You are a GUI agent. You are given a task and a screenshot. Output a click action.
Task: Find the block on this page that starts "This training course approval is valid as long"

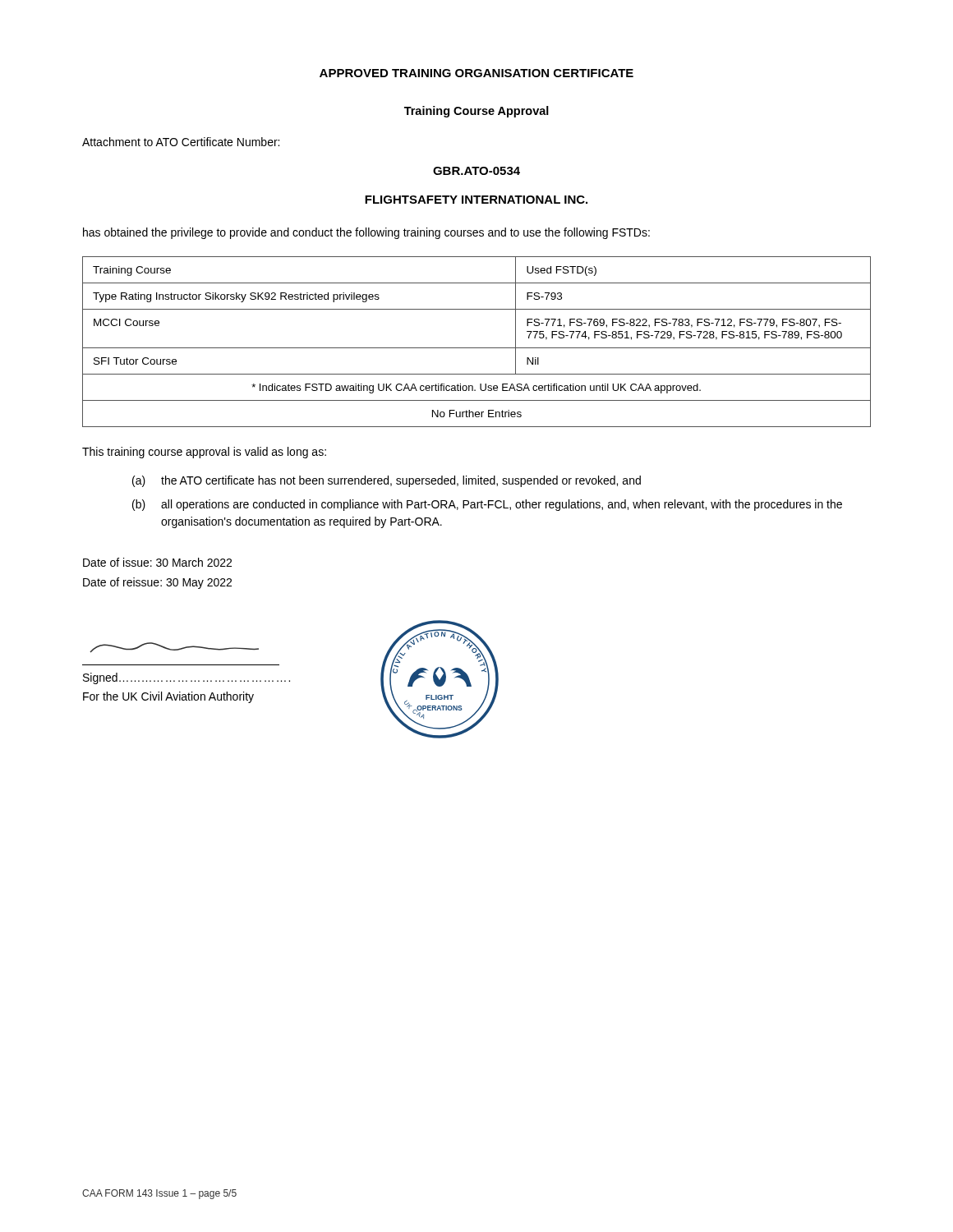tap(205, 452)
